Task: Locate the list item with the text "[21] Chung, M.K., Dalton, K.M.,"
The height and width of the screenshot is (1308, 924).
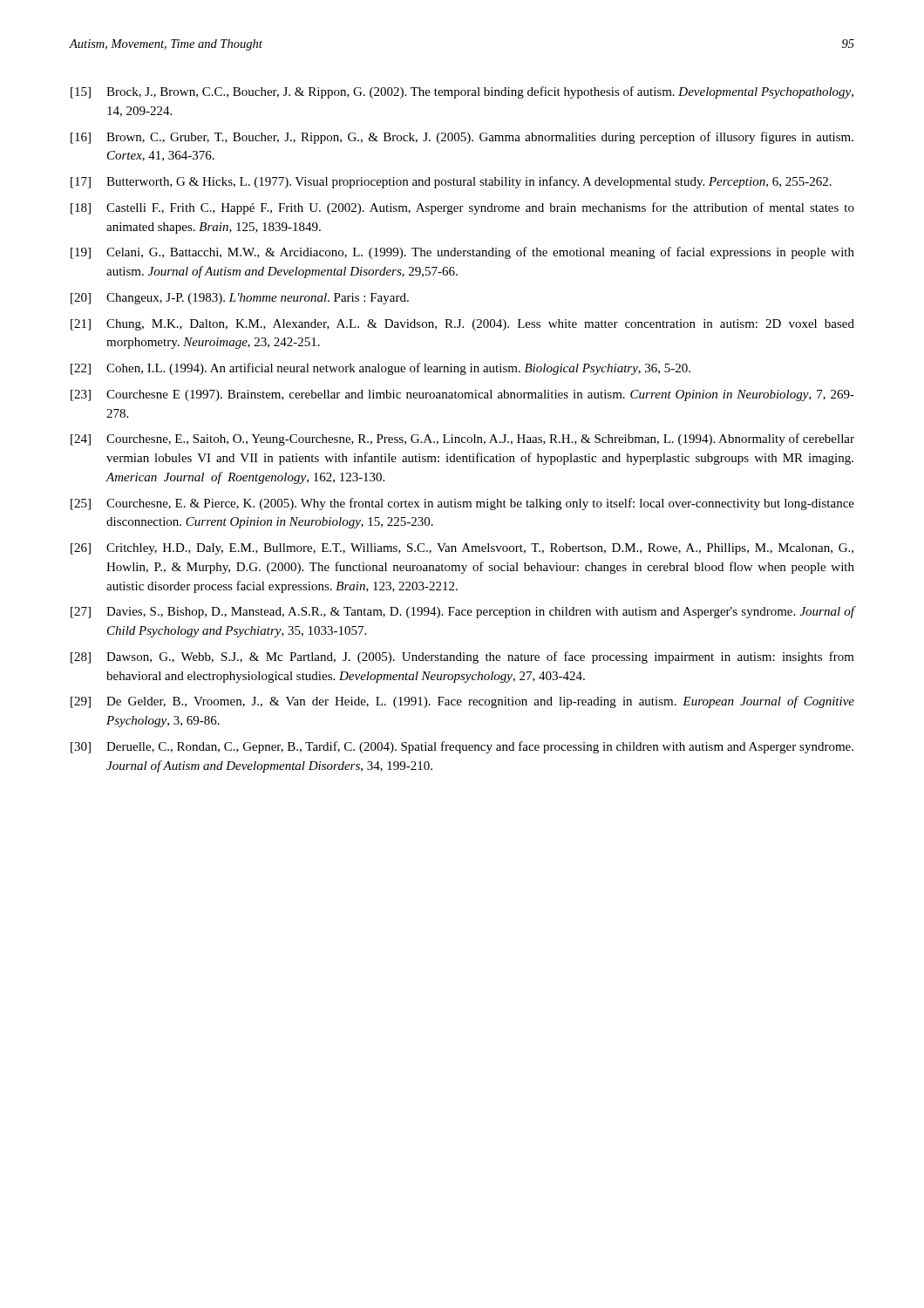Action: coord(462,333)
